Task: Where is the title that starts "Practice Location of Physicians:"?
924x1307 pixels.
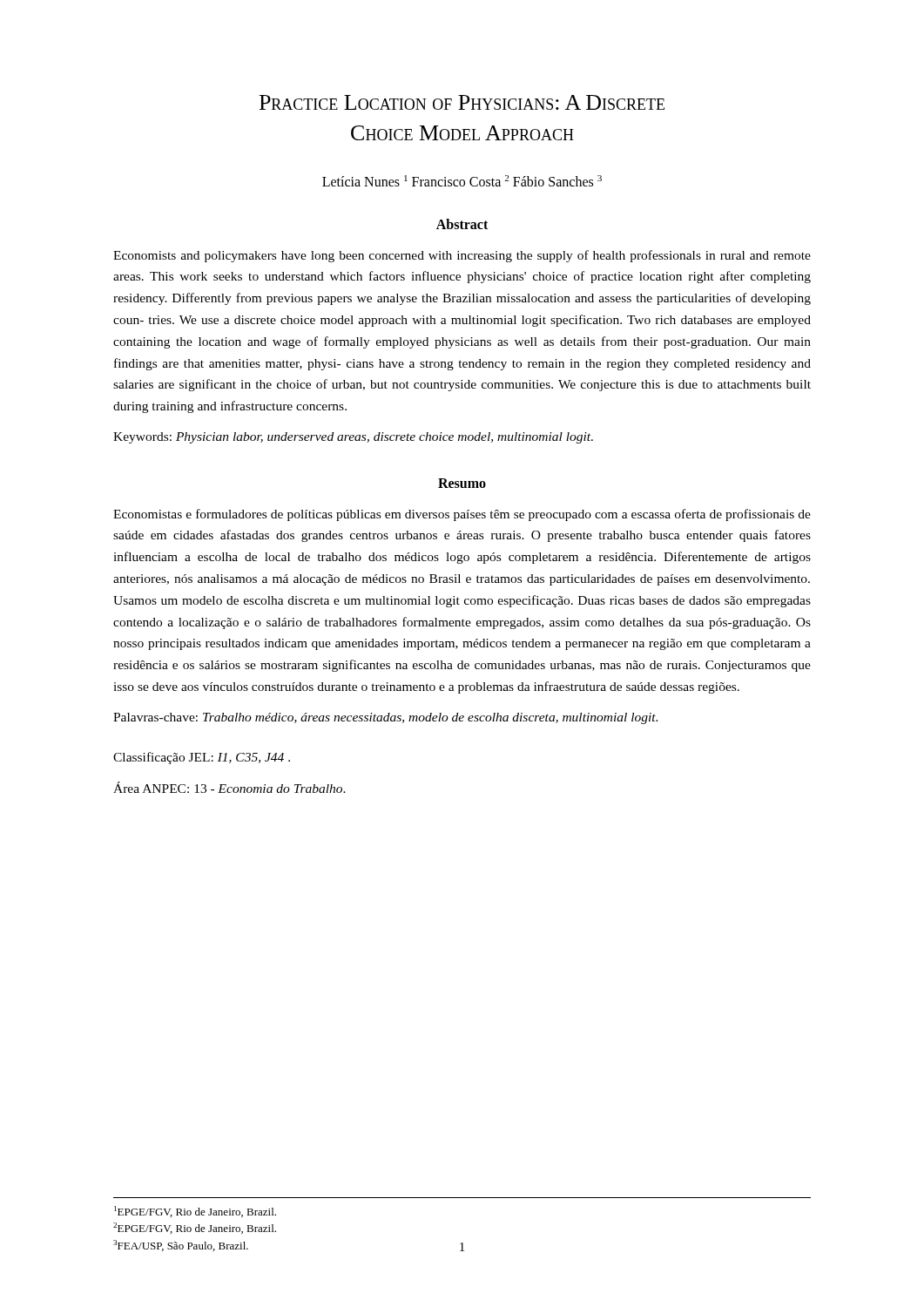Action: (x=462, y=118)
